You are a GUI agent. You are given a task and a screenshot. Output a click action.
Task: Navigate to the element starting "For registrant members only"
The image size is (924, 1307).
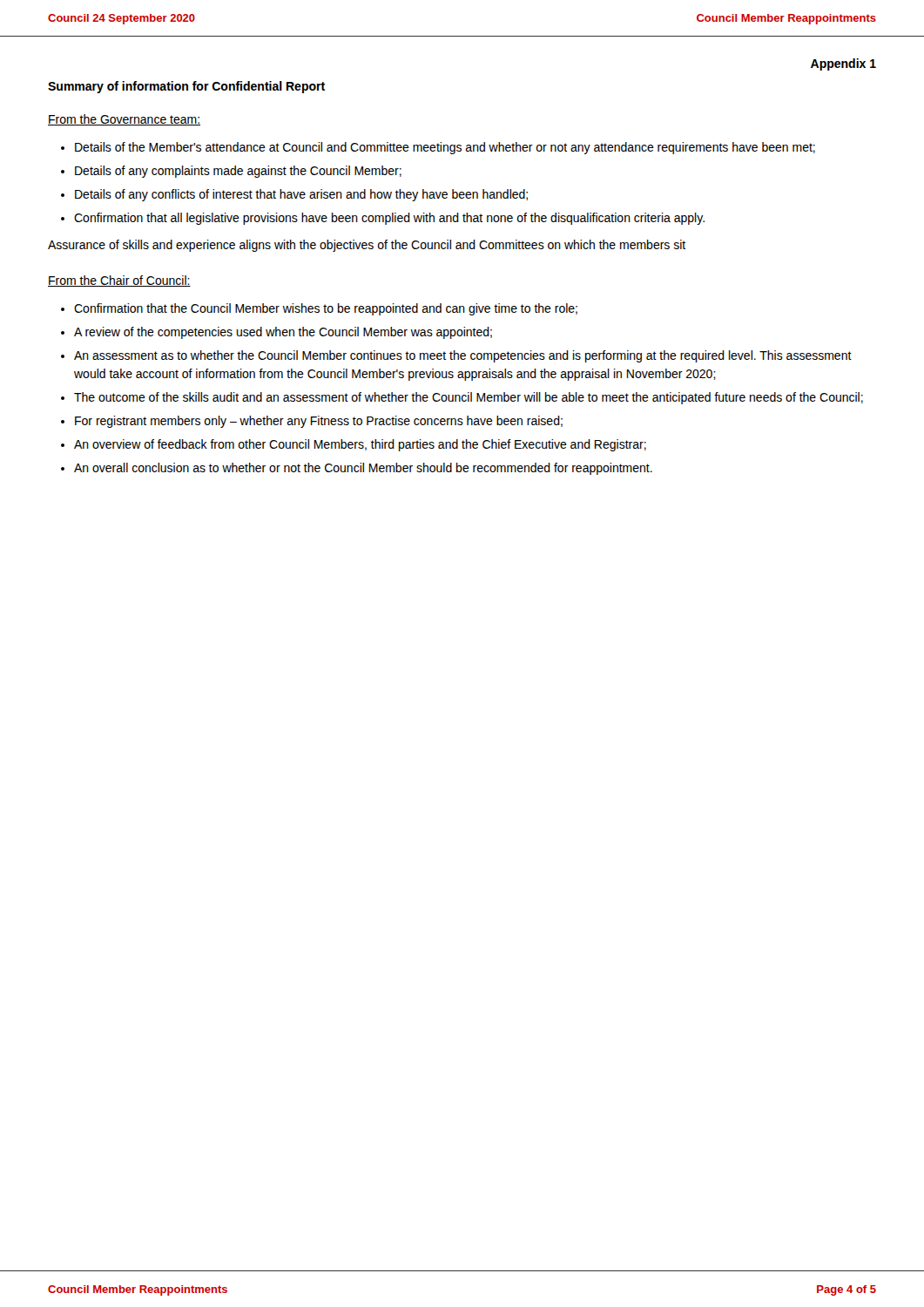319,421
